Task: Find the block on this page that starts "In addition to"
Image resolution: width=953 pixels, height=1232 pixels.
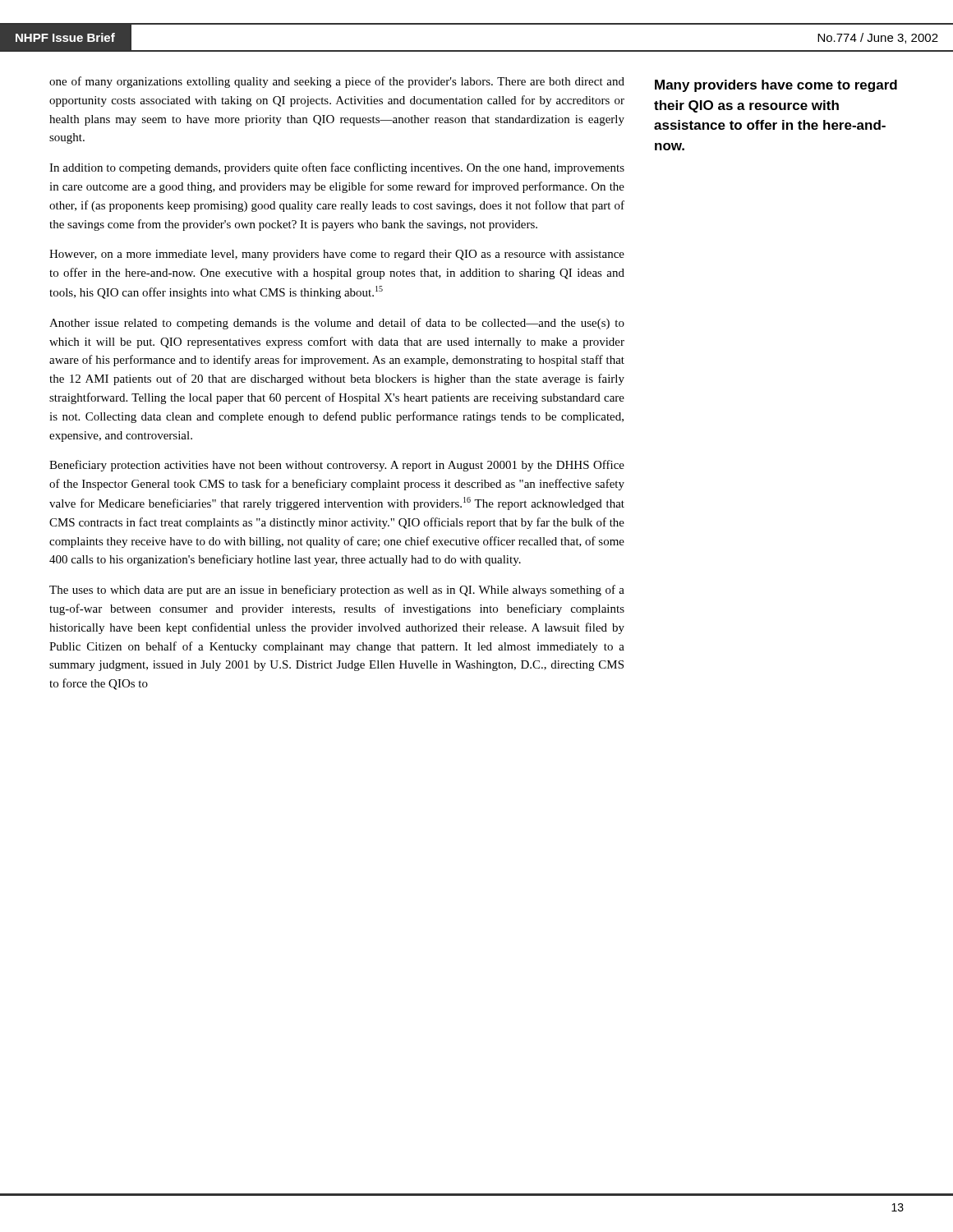Action: (x=337, y=196)
